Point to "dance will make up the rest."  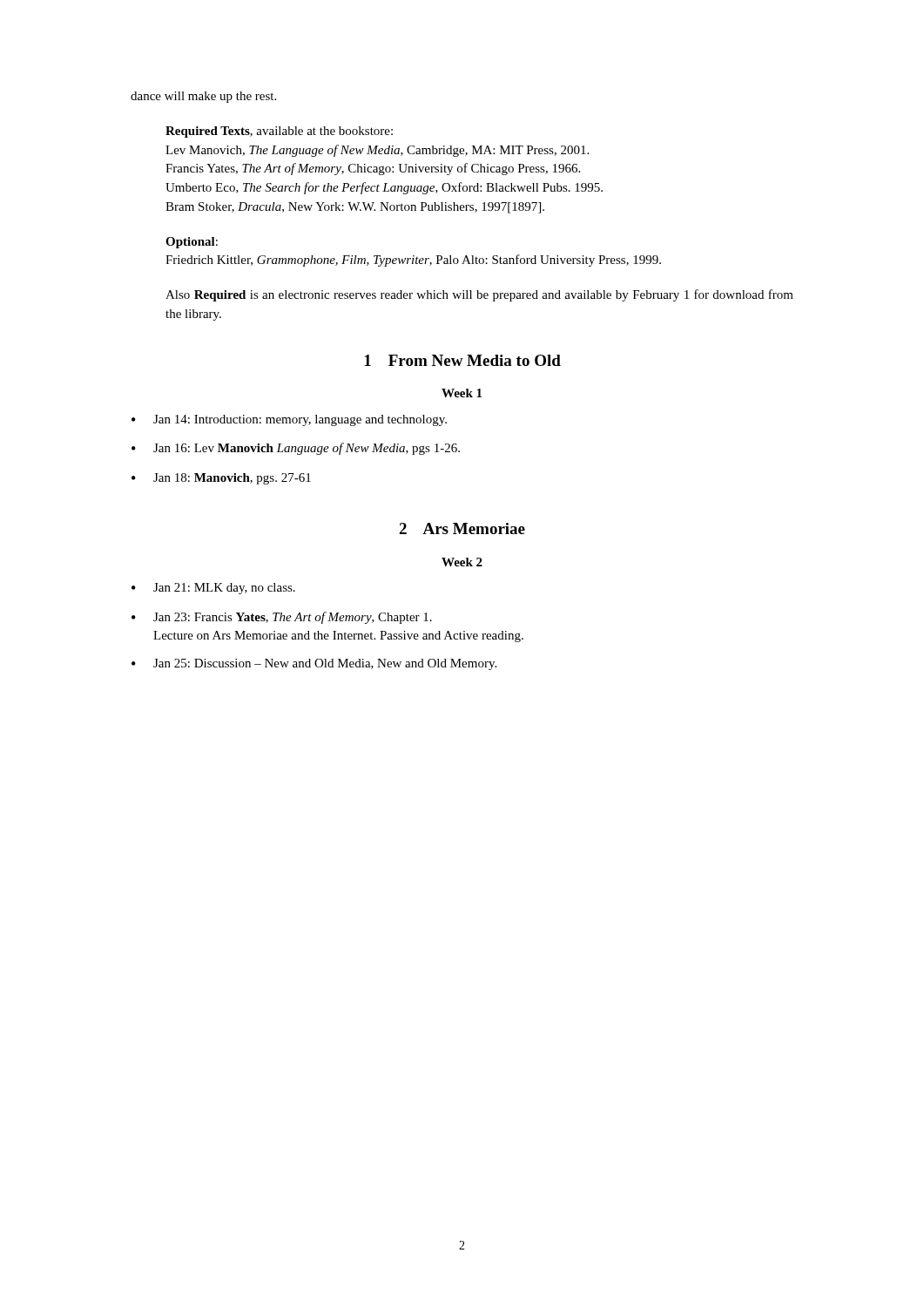[x=204, y=96]
